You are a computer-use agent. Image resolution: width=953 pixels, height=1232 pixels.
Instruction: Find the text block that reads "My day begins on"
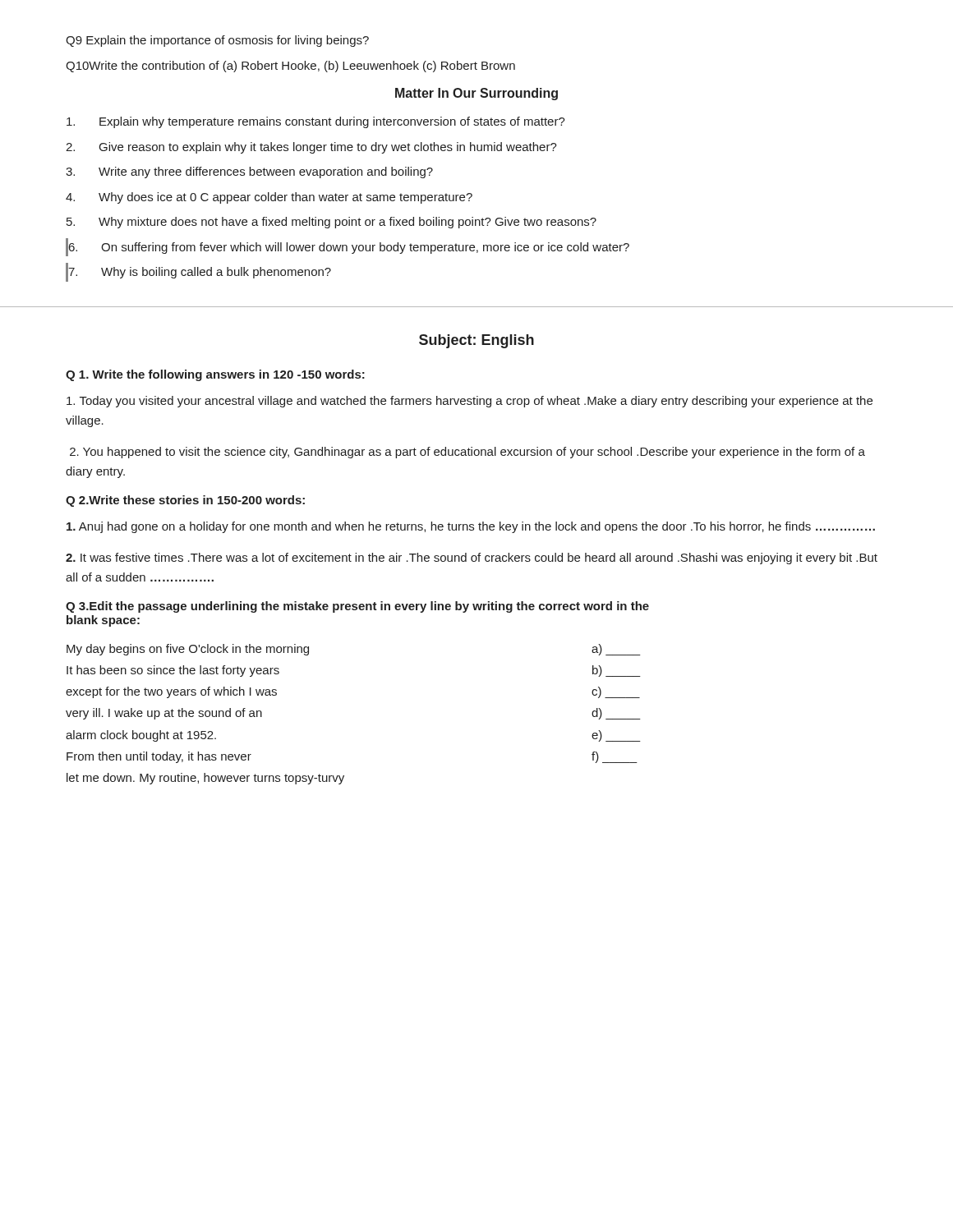tap(192, 652)
